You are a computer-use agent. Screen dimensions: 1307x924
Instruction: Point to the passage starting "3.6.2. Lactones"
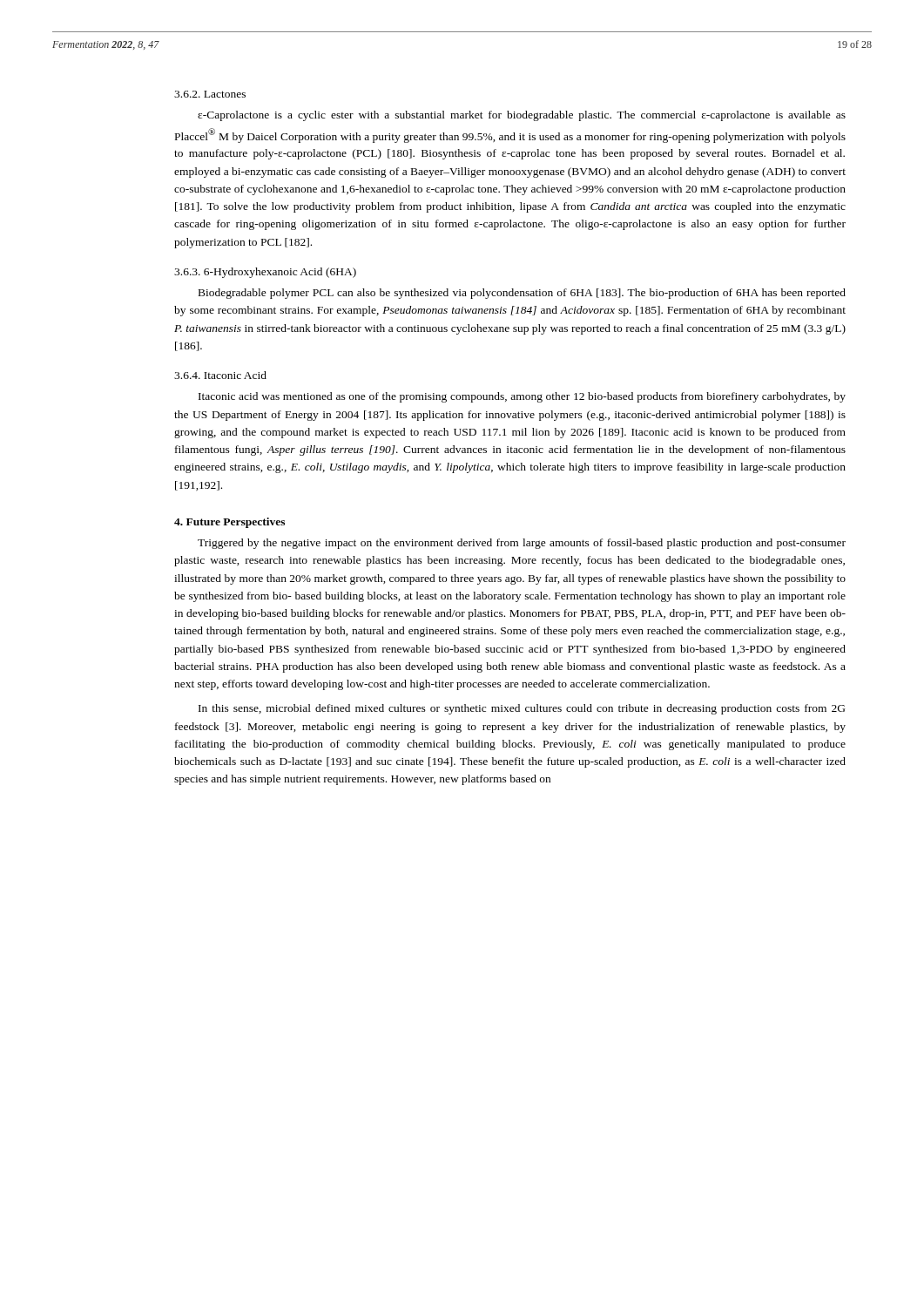(210, 94)
